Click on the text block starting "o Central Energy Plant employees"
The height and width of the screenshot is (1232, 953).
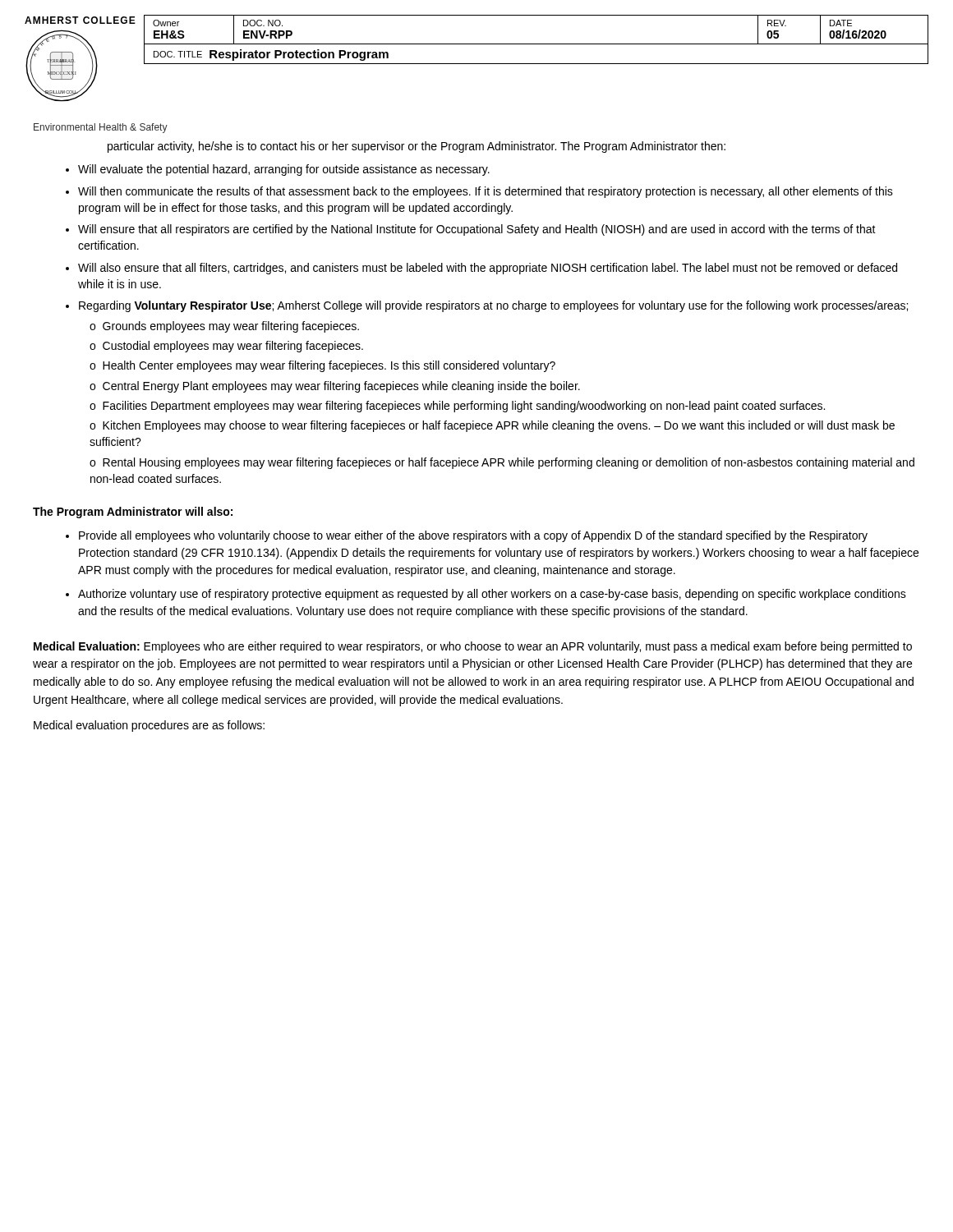(x=335, y=386)
